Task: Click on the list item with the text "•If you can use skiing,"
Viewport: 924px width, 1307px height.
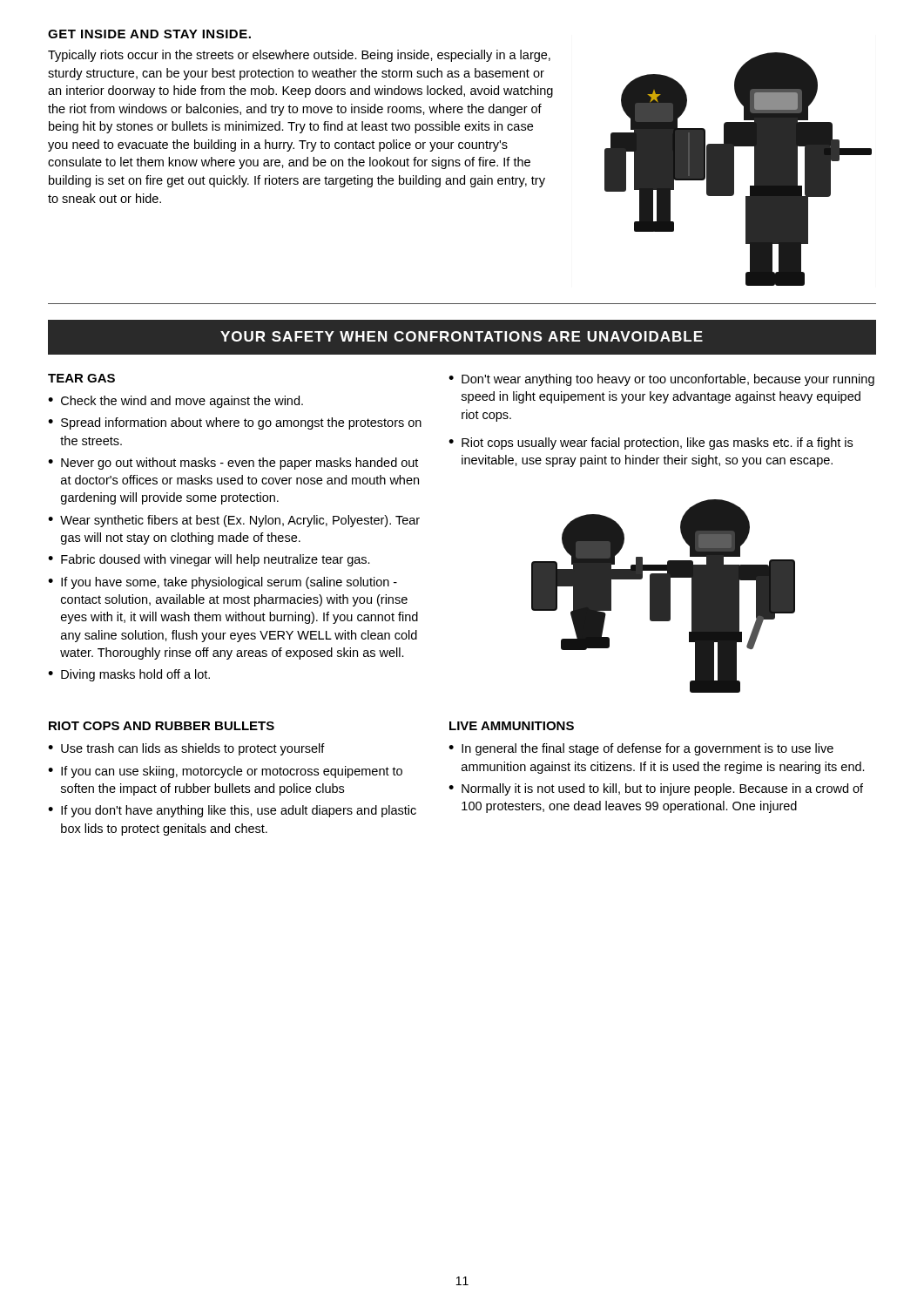Action: click(x=239, y=780)
